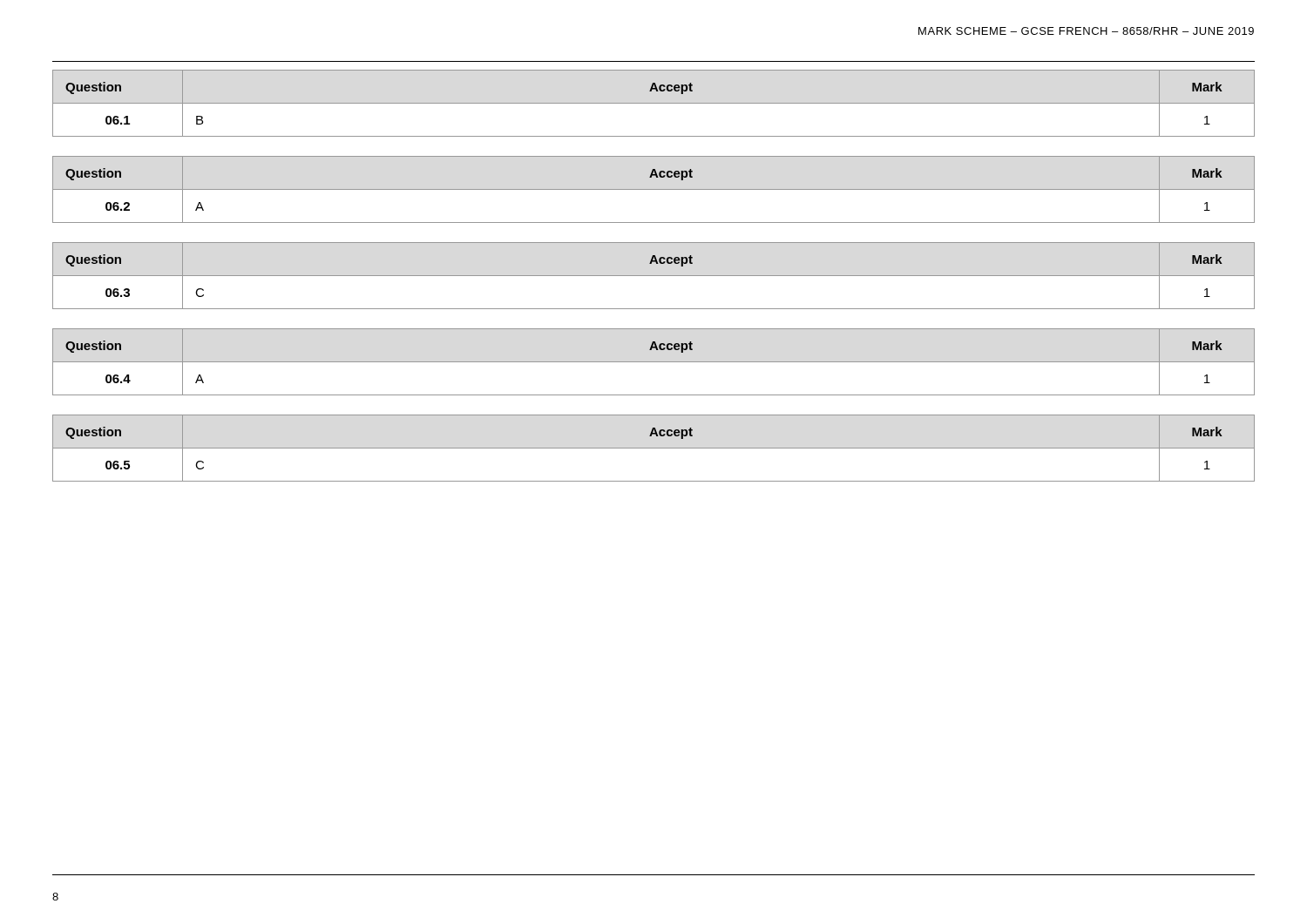
Task: Find the table that mentions "06.3"
Action: coord(654,276)
